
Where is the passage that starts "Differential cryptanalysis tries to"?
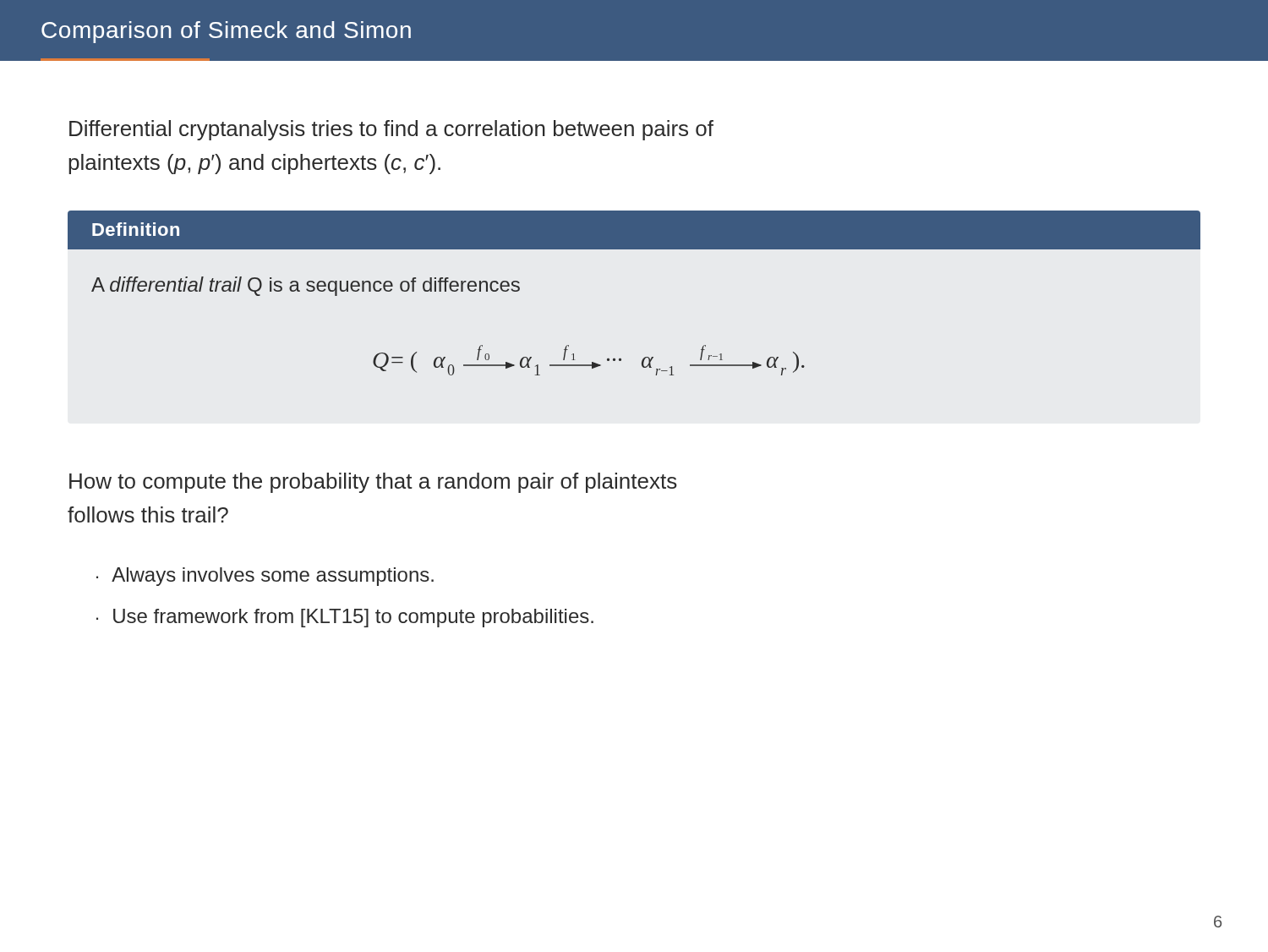391,146
